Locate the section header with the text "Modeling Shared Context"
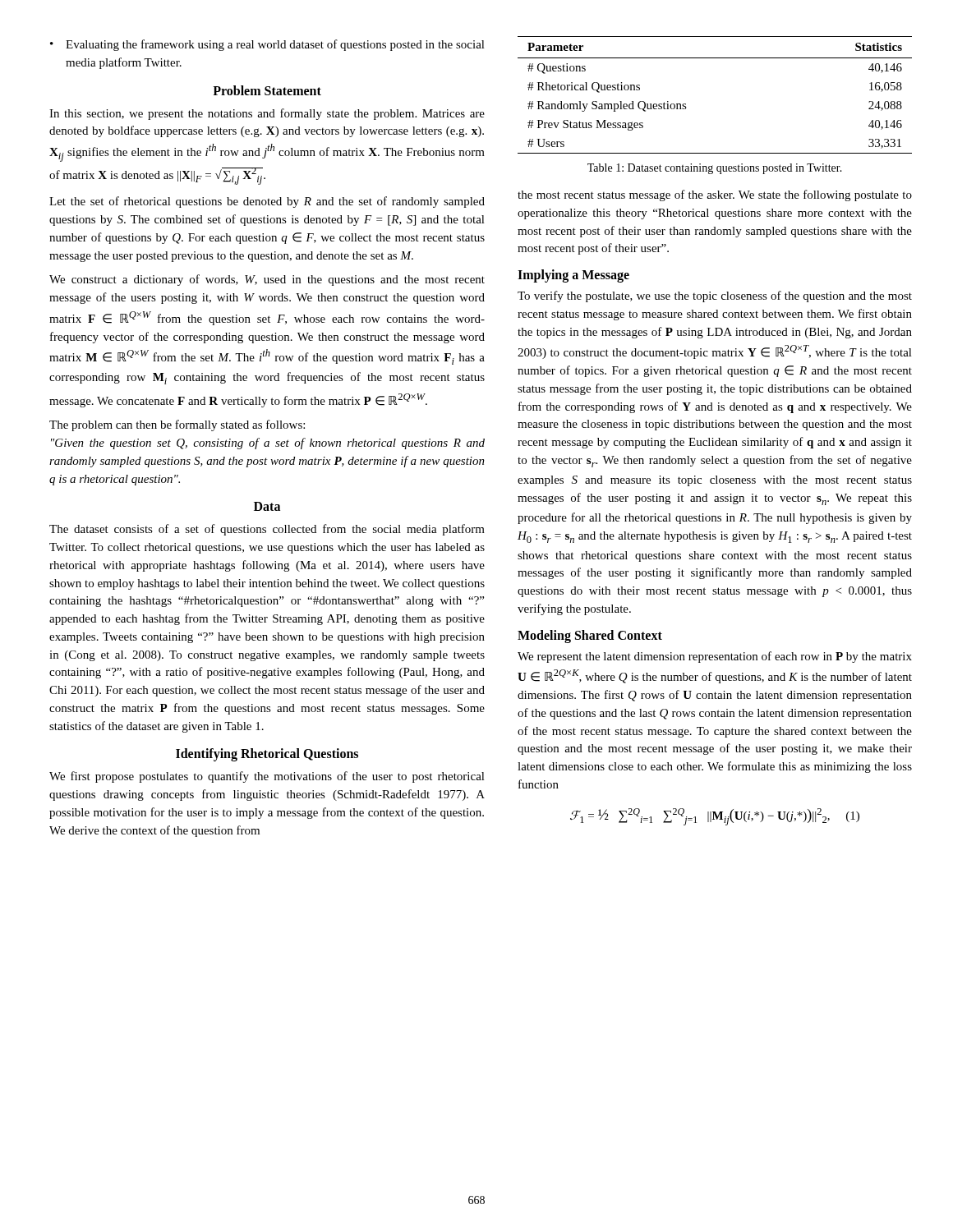The width and height of the screenshot is (953, 1232). (590, 635)
